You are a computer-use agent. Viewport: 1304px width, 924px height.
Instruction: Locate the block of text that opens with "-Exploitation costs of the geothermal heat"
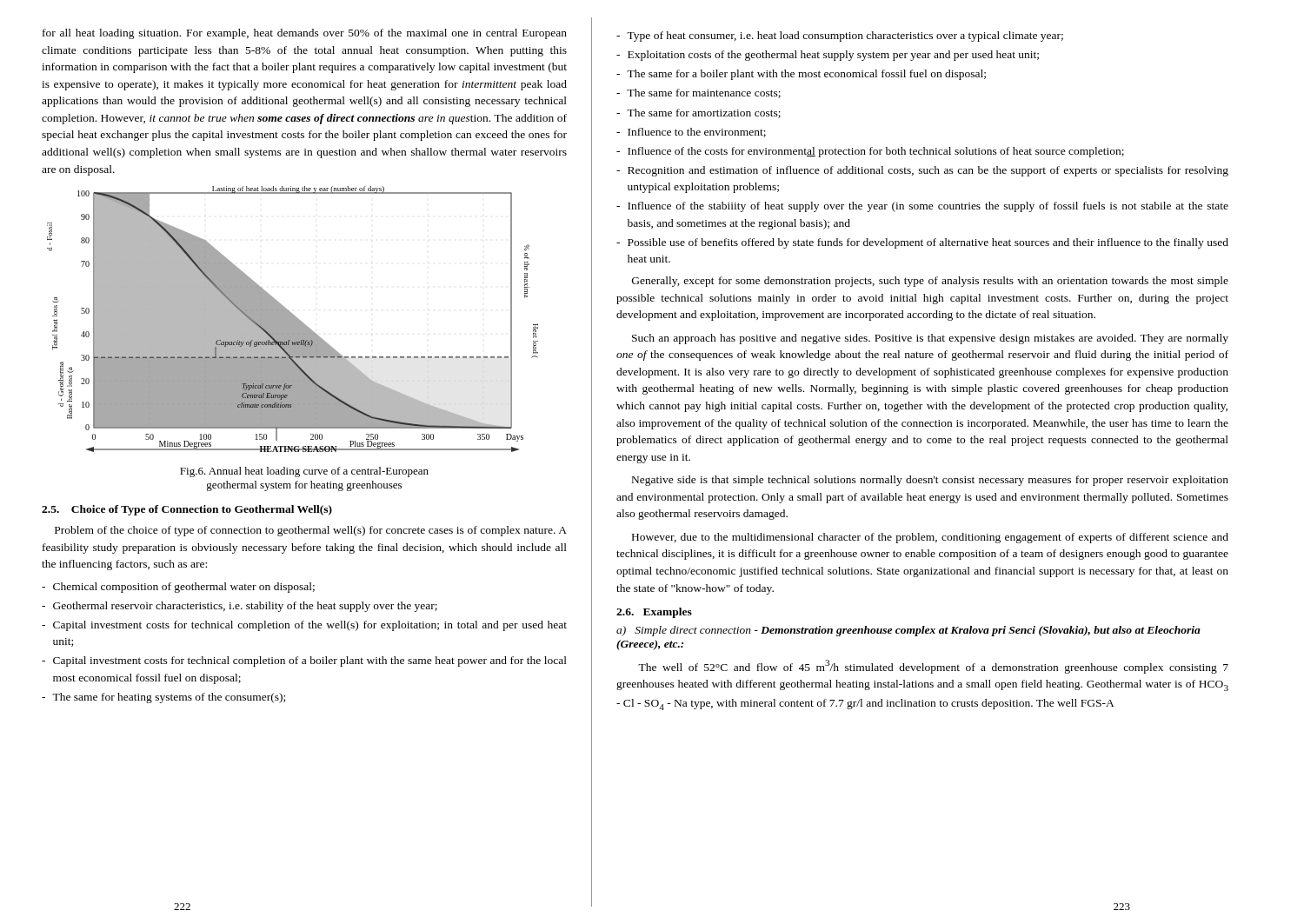828,55
